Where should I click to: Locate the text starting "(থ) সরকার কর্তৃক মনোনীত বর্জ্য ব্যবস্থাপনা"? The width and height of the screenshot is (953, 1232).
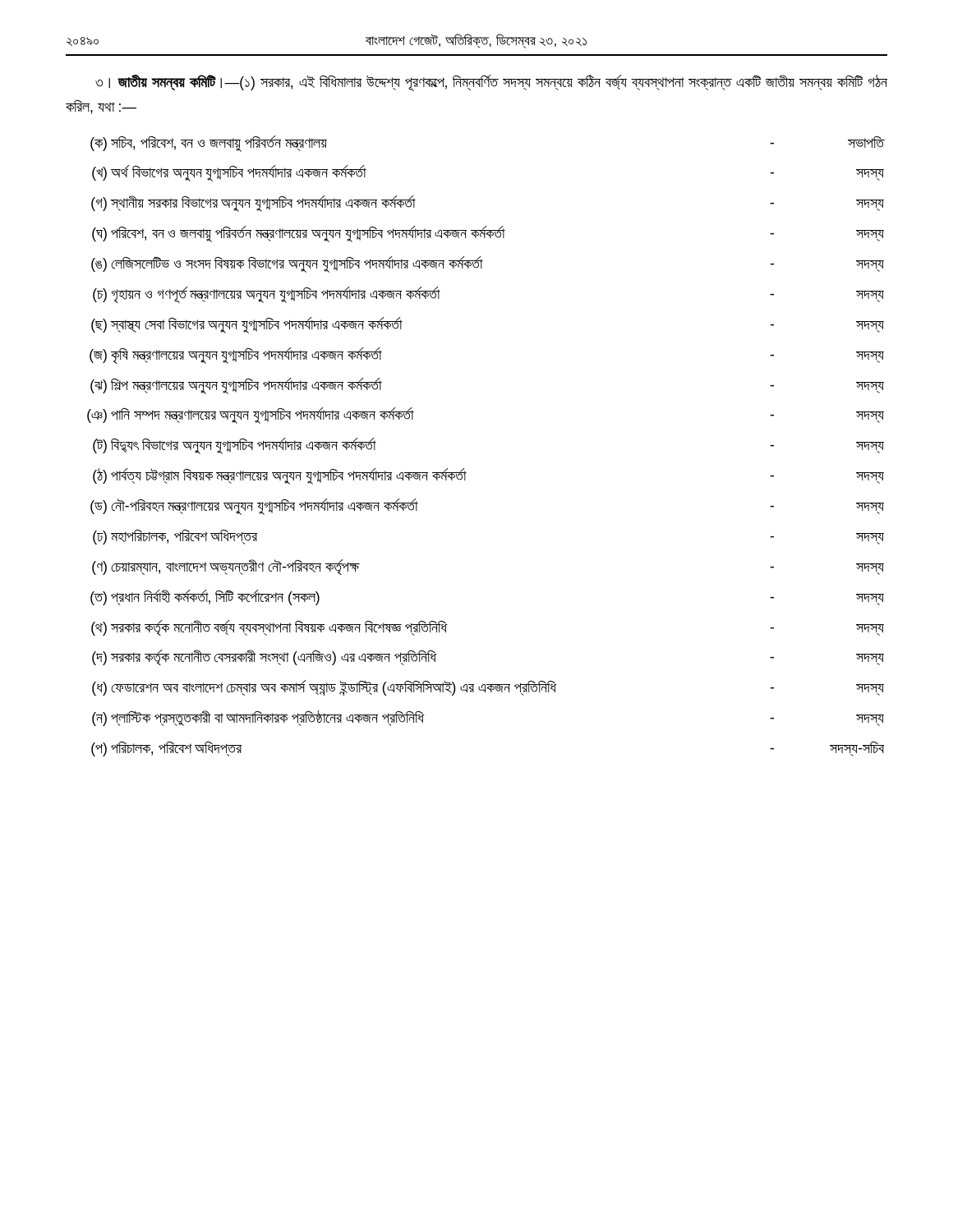(266, 628)
